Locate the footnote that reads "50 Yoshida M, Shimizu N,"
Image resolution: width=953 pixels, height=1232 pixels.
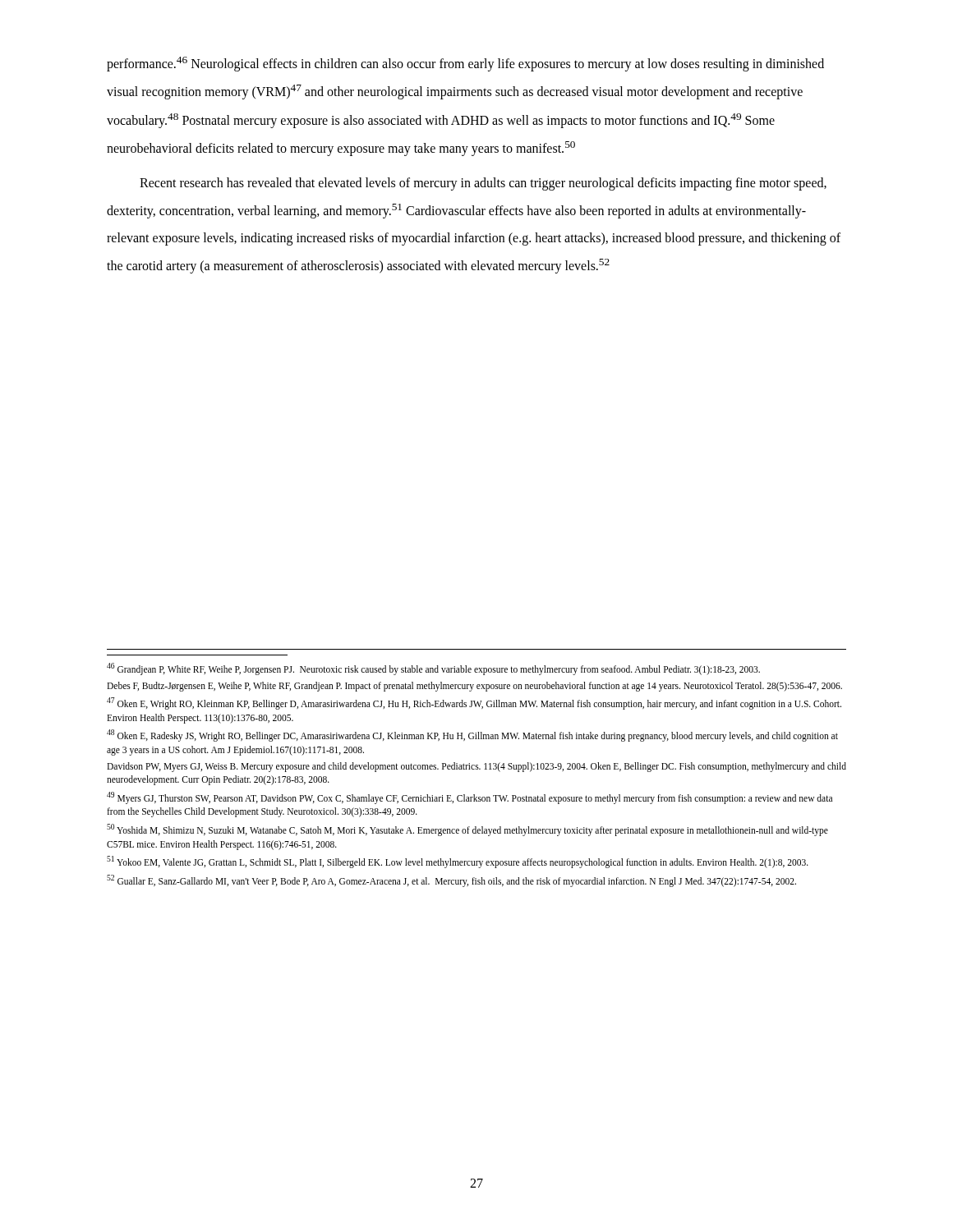click(476, 836)
